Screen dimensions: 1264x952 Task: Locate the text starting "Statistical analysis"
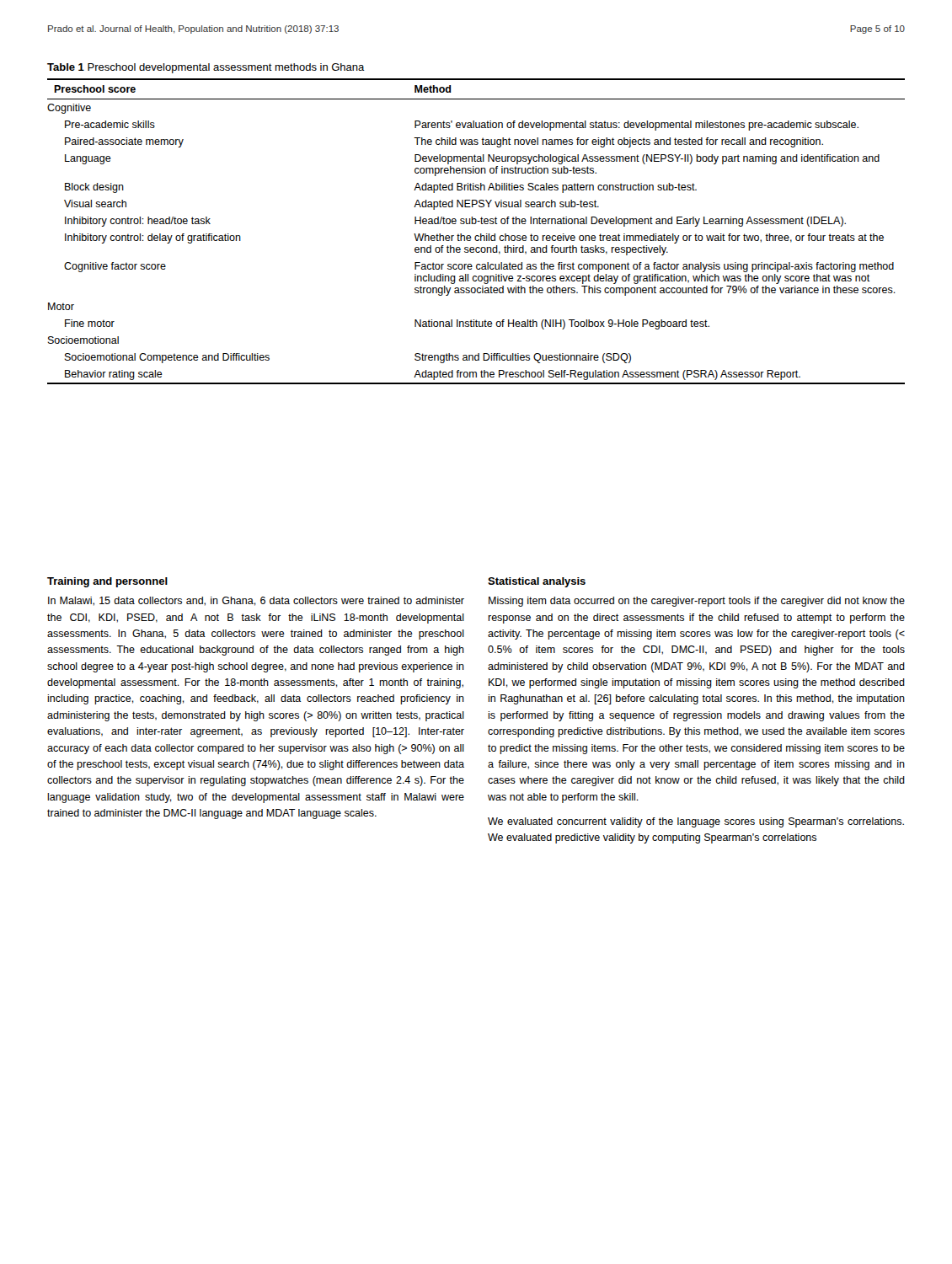[537, 581]
